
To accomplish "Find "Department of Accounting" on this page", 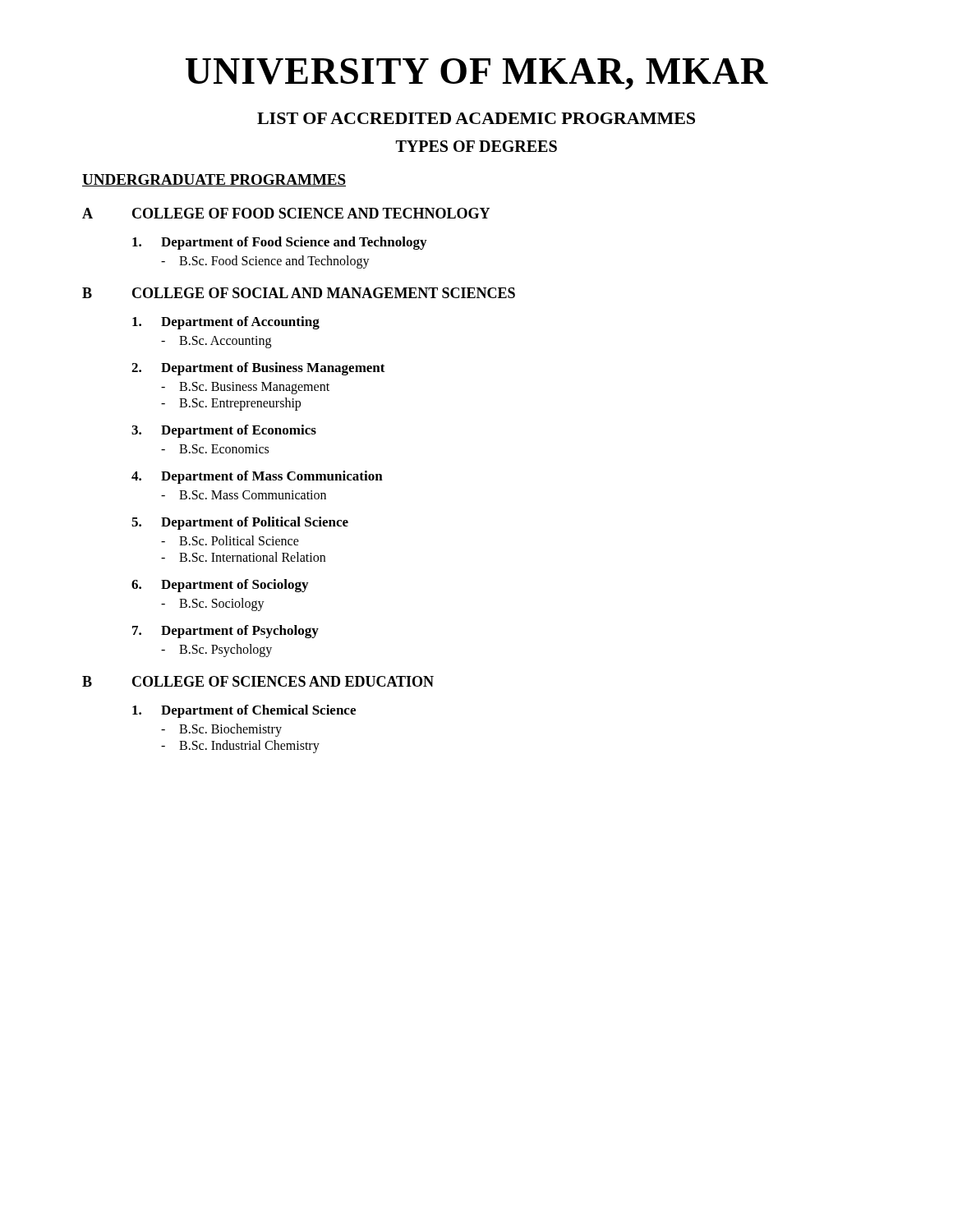I will click(x=225, y=322).
